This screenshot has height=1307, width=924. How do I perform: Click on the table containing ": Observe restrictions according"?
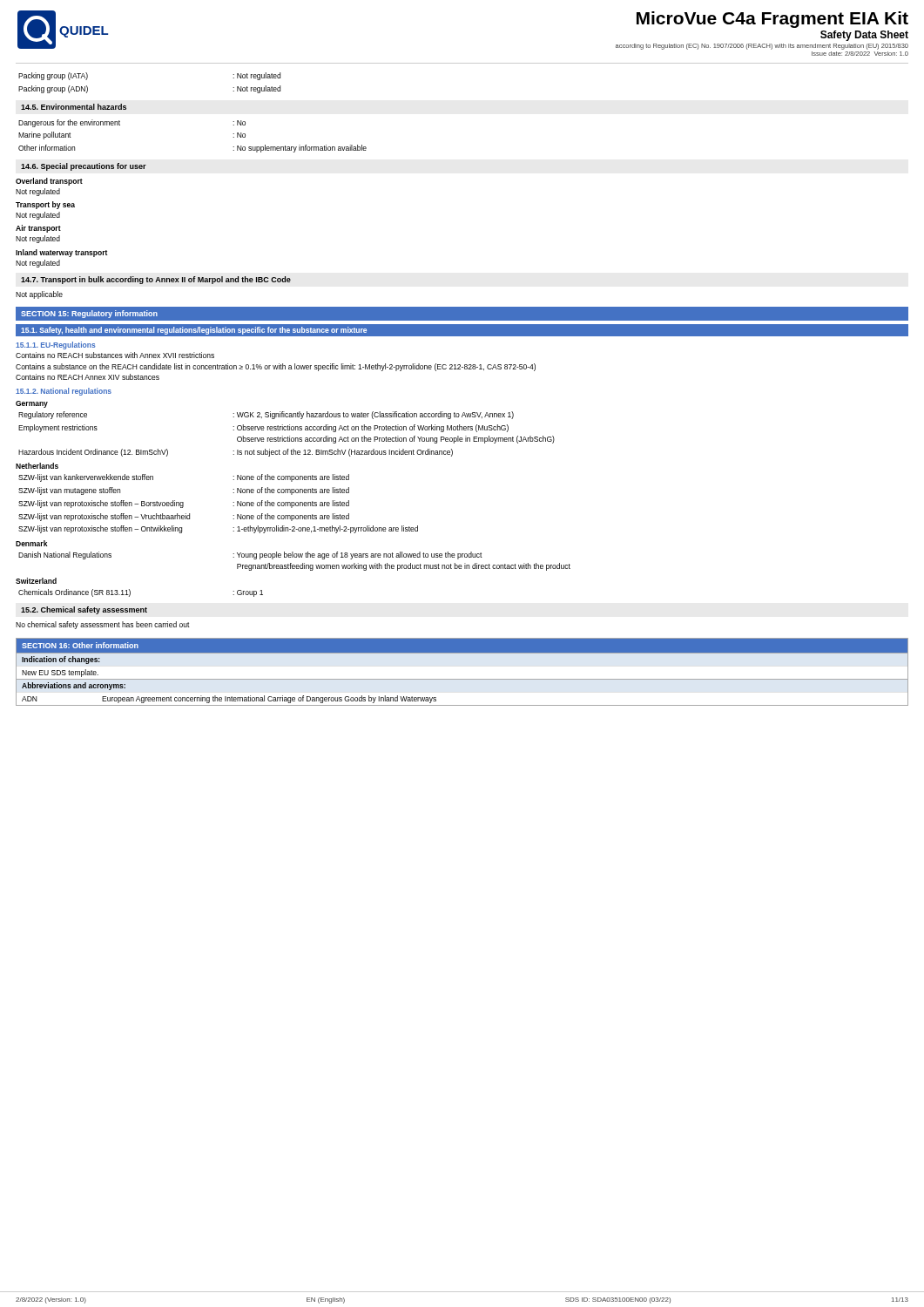pyautogui.click(x=462, y=434)
